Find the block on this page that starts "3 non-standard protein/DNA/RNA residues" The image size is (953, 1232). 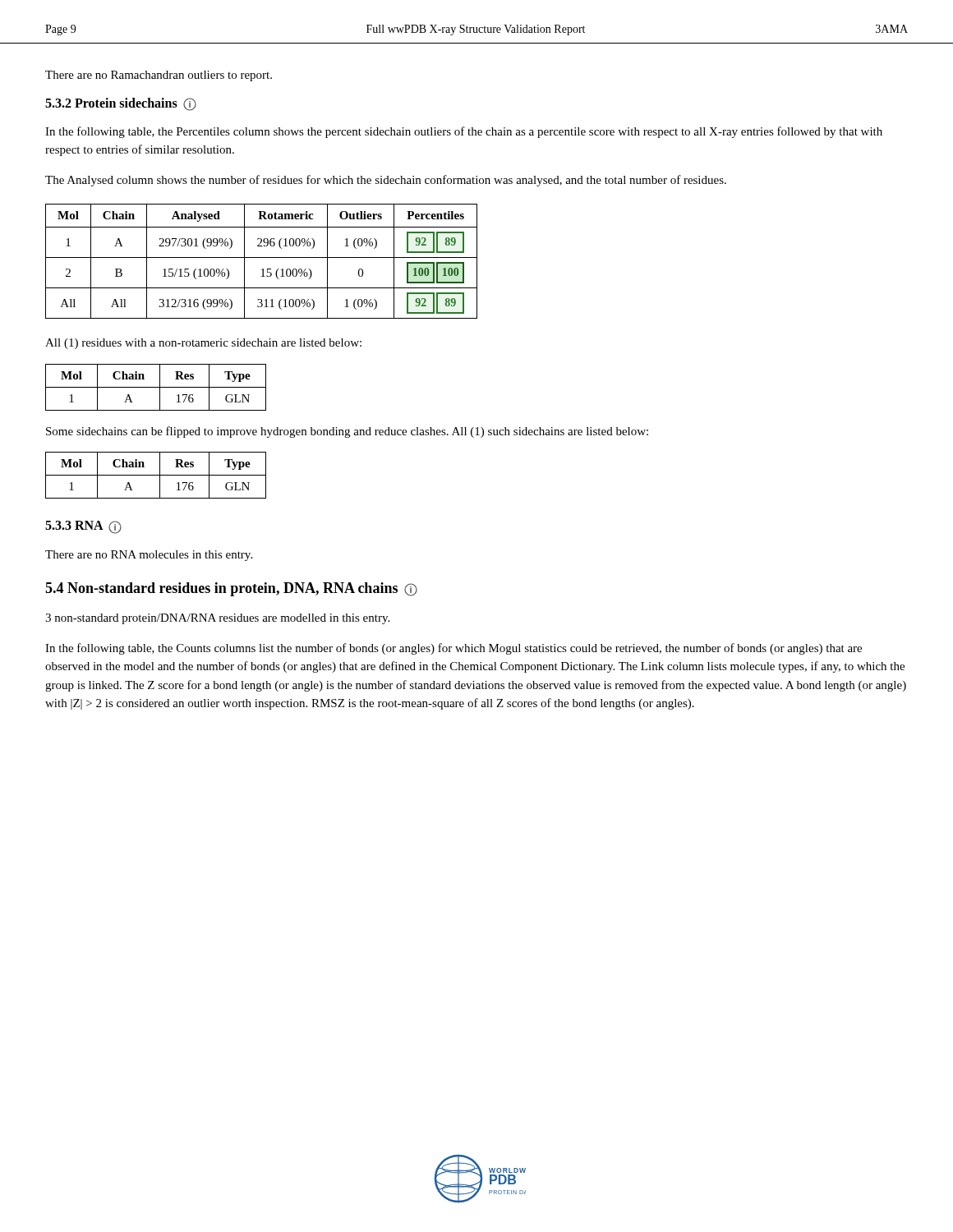click(218, 618)
